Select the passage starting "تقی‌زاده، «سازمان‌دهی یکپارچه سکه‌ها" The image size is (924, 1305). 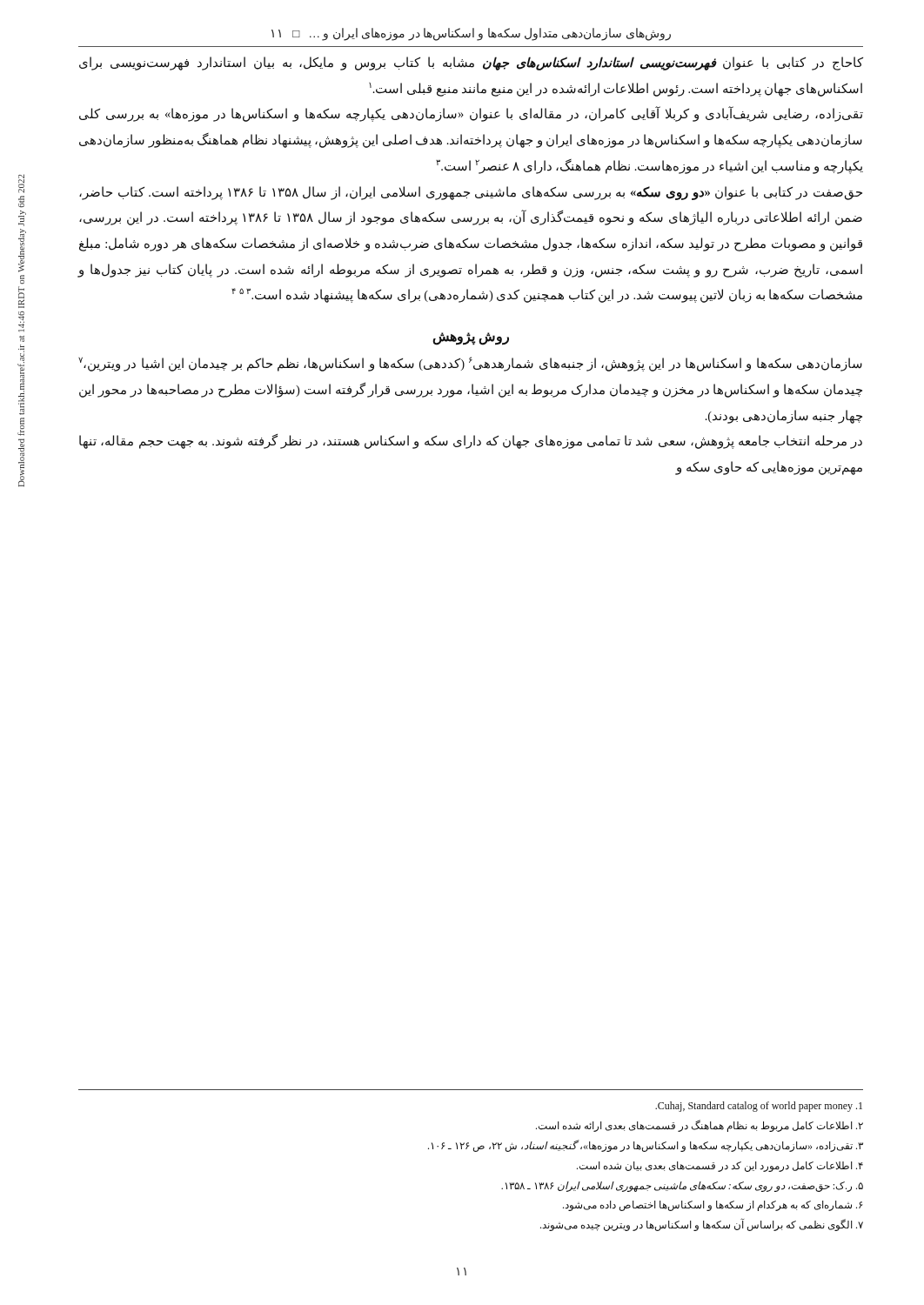click(x=645, y=1146)
